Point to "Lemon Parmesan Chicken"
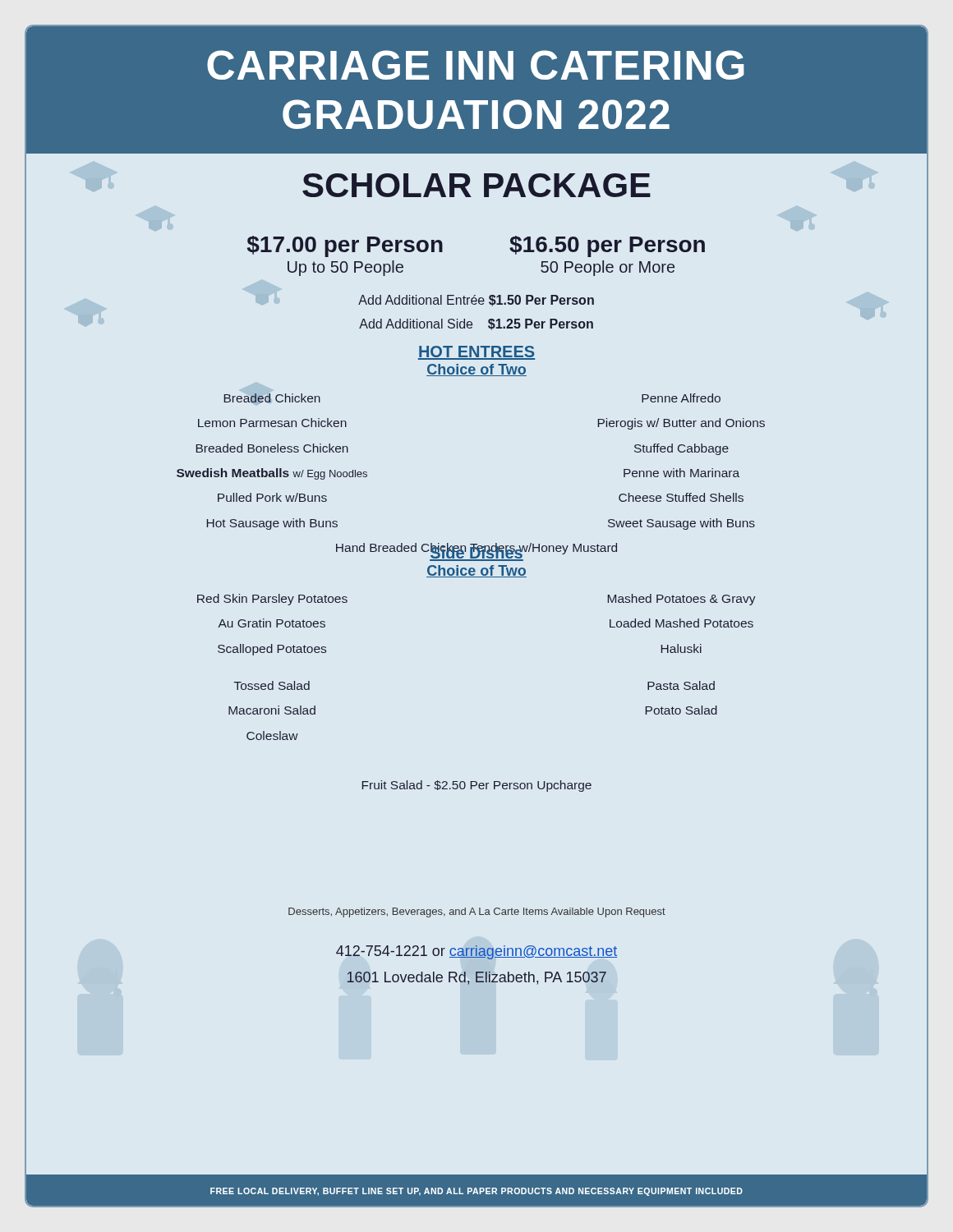 (x=272, y=423)
